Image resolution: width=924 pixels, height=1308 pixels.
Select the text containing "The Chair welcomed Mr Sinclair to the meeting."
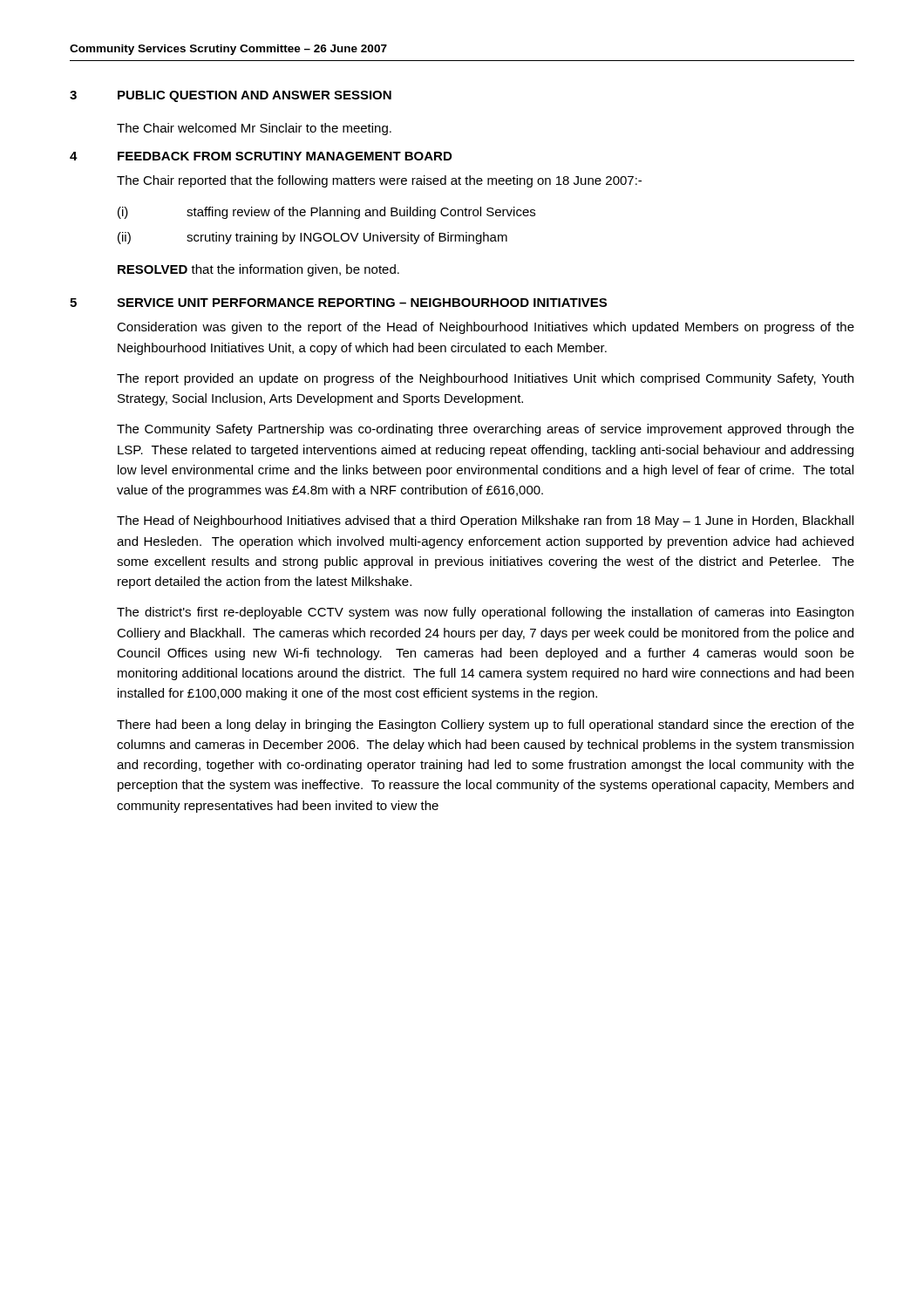coord(255,128)
